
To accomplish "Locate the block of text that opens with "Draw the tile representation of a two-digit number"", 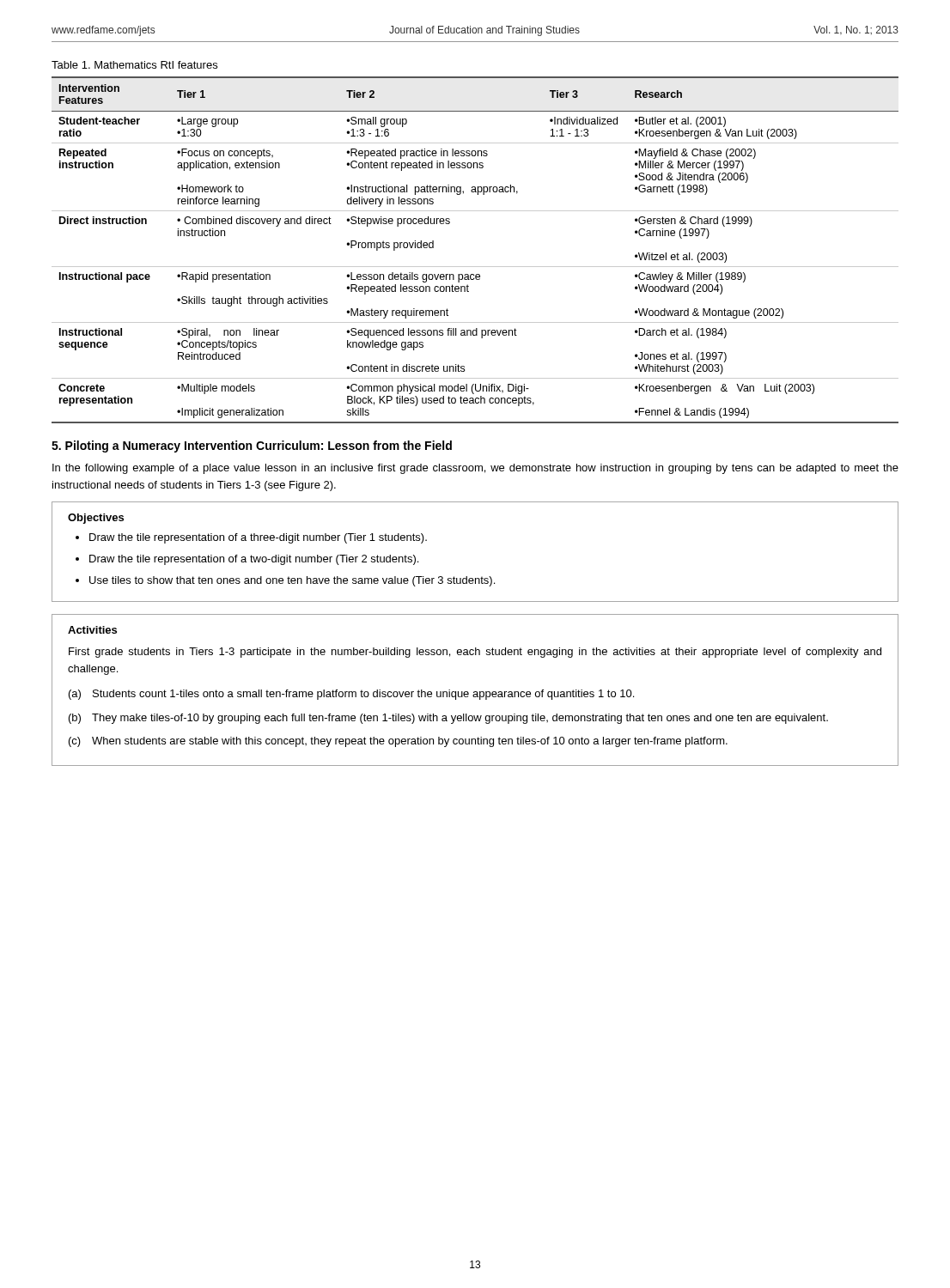I will (254, 558).
